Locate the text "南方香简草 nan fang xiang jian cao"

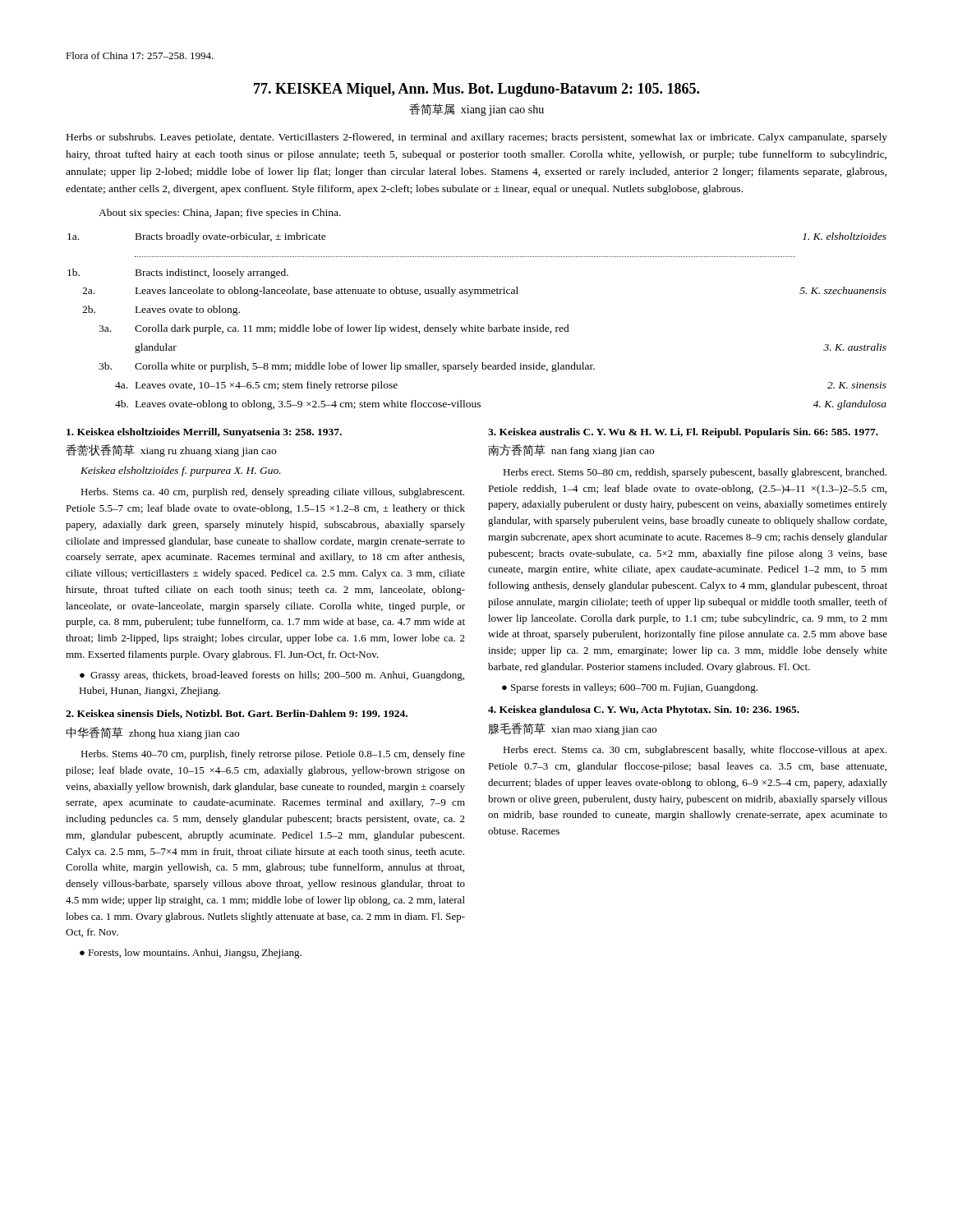coord(571,451)
